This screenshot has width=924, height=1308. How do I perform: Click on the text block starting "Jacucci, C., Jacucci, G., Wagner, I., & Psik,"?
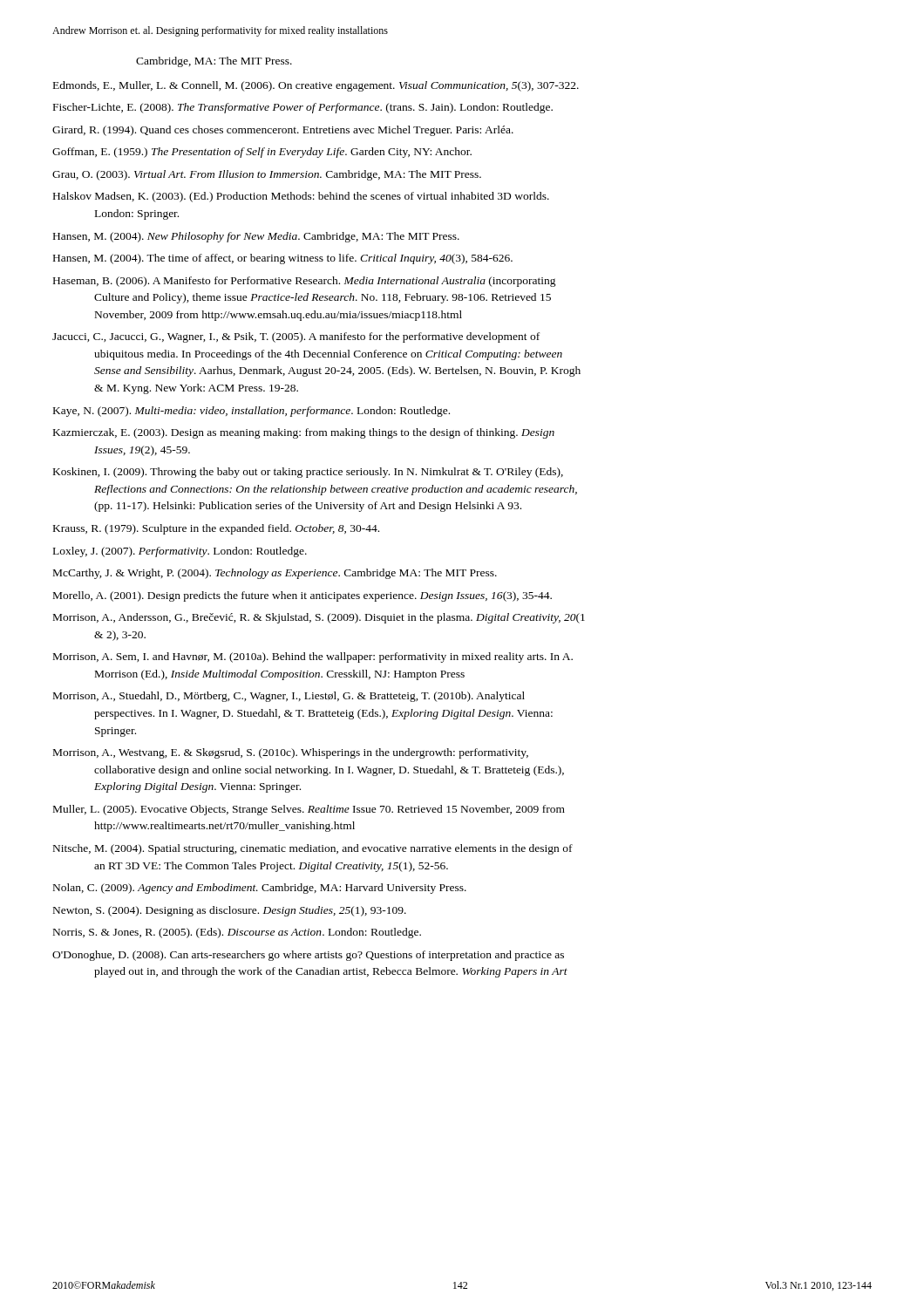point(317,363)
